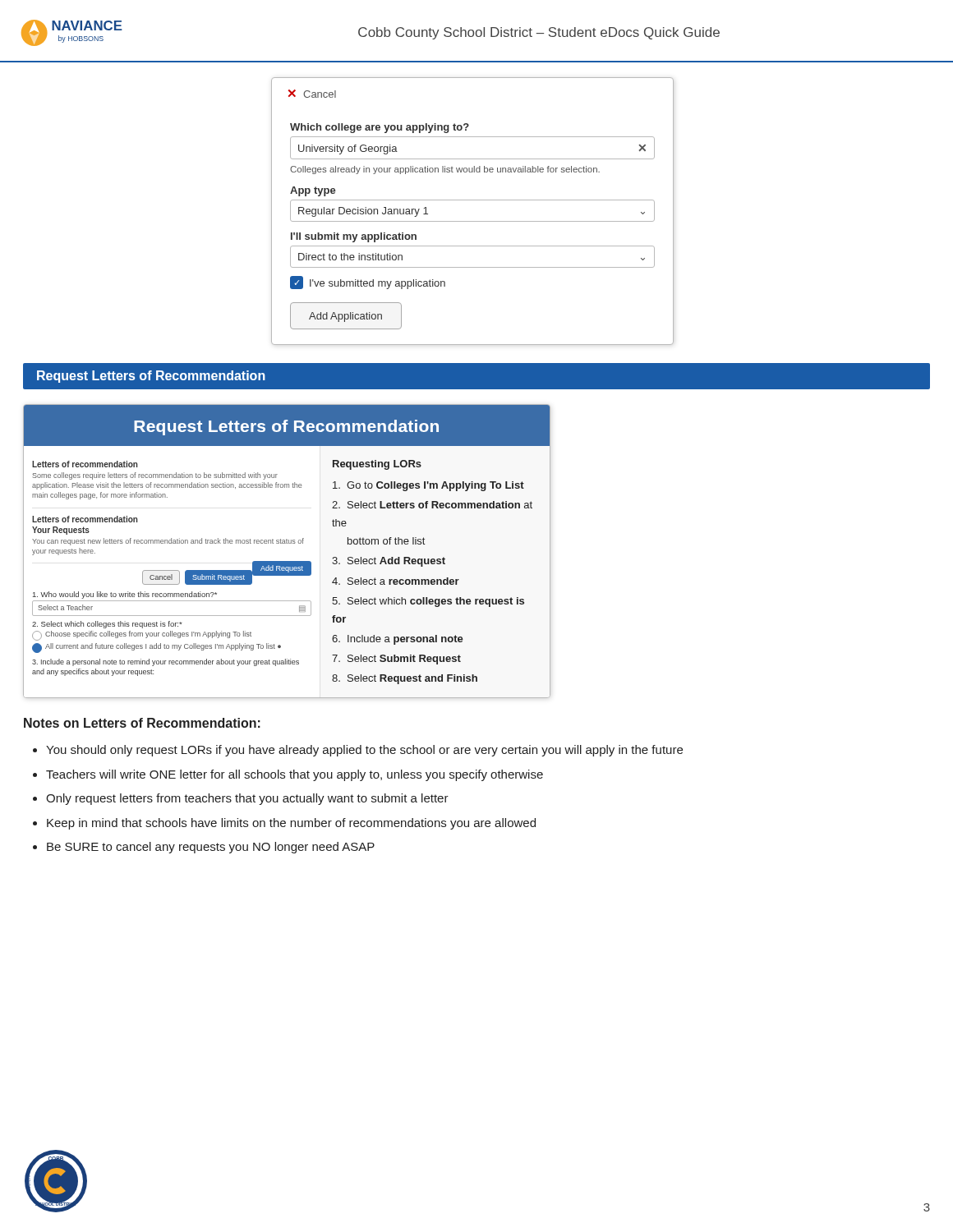Where is the passage that starts "You should only request LORs"?

[365, 750]
